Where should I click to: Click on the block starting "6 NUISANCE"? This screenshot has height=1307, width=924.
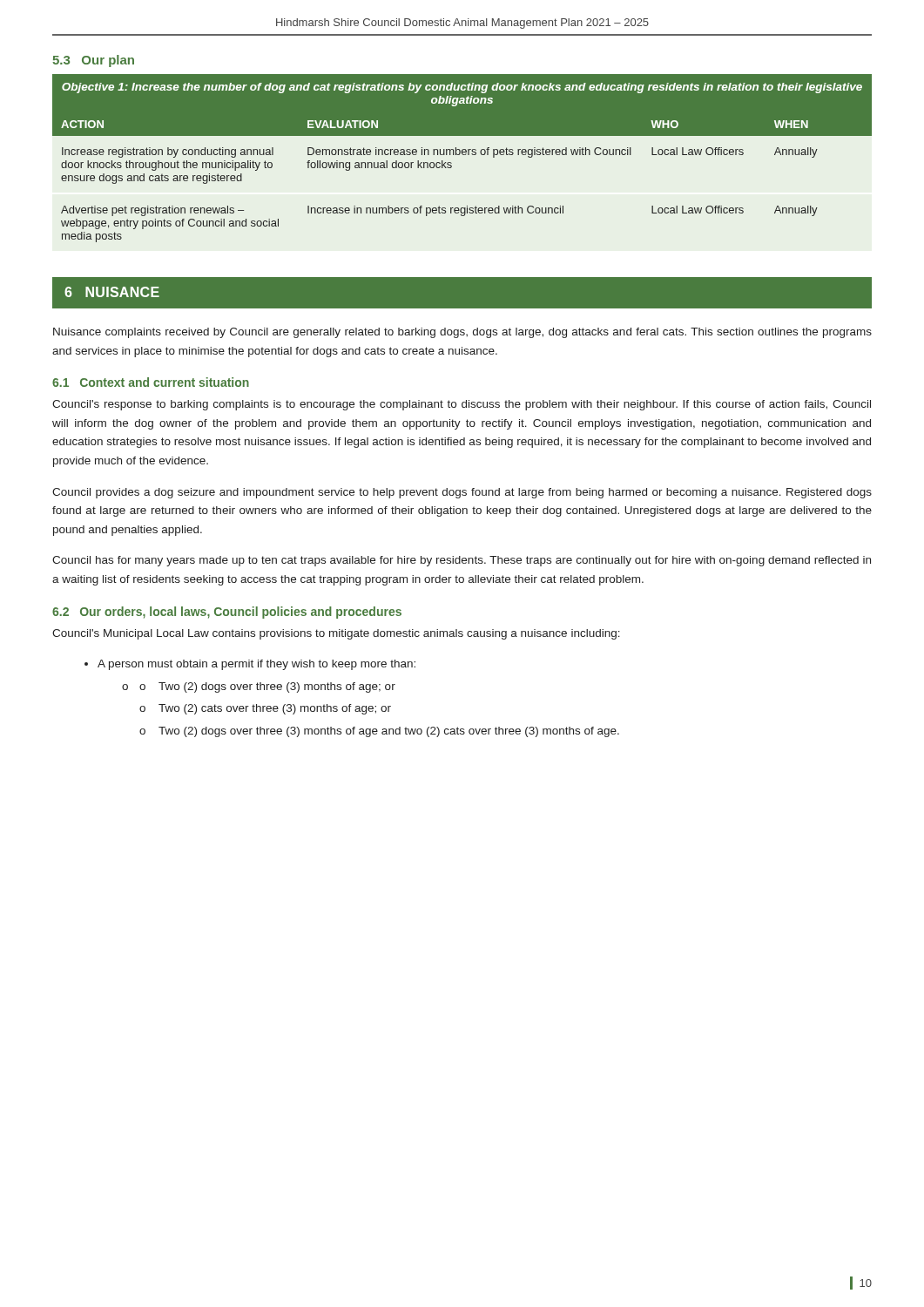(112, 292)
